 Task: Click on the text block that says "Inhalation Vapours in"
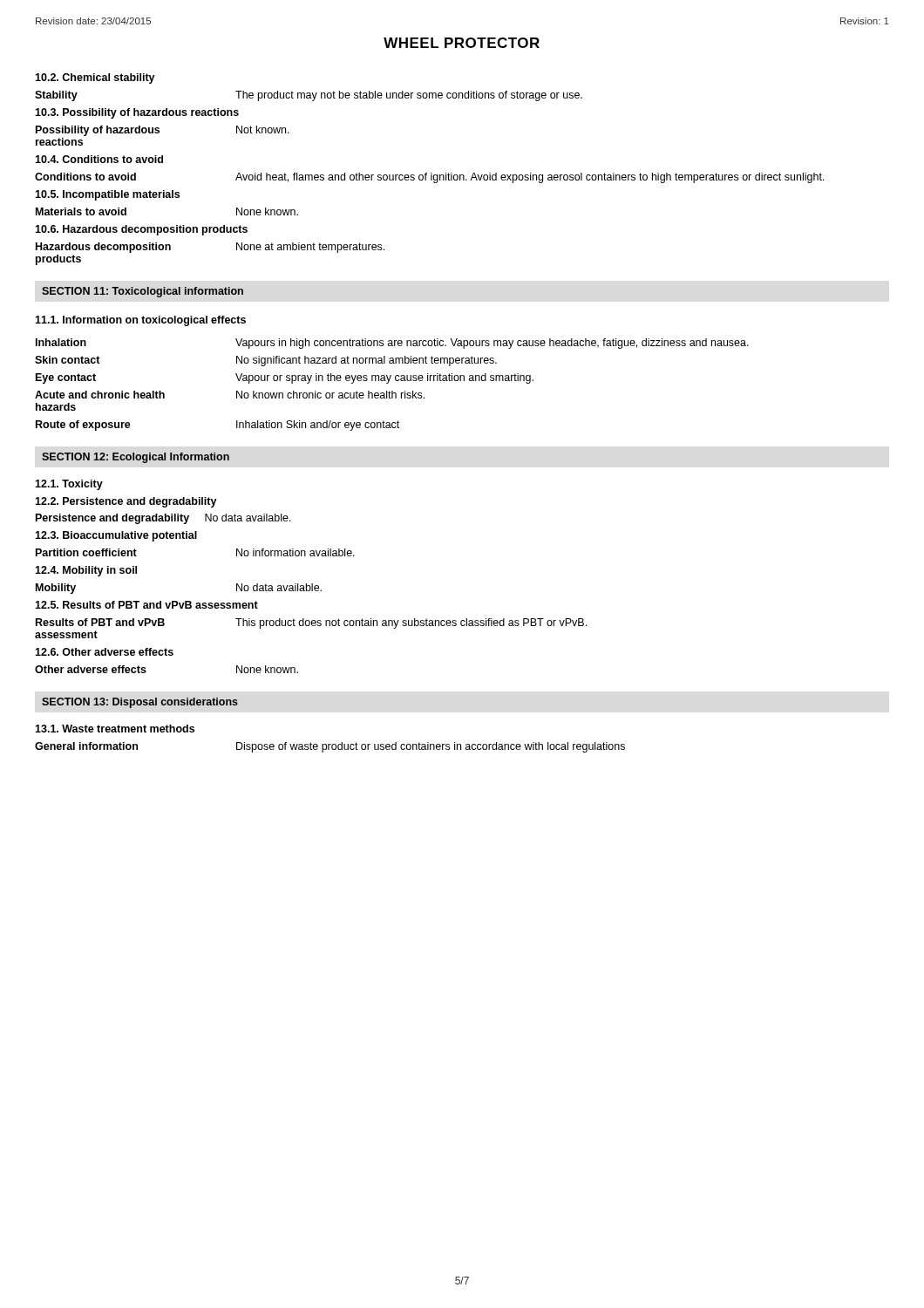462,343
